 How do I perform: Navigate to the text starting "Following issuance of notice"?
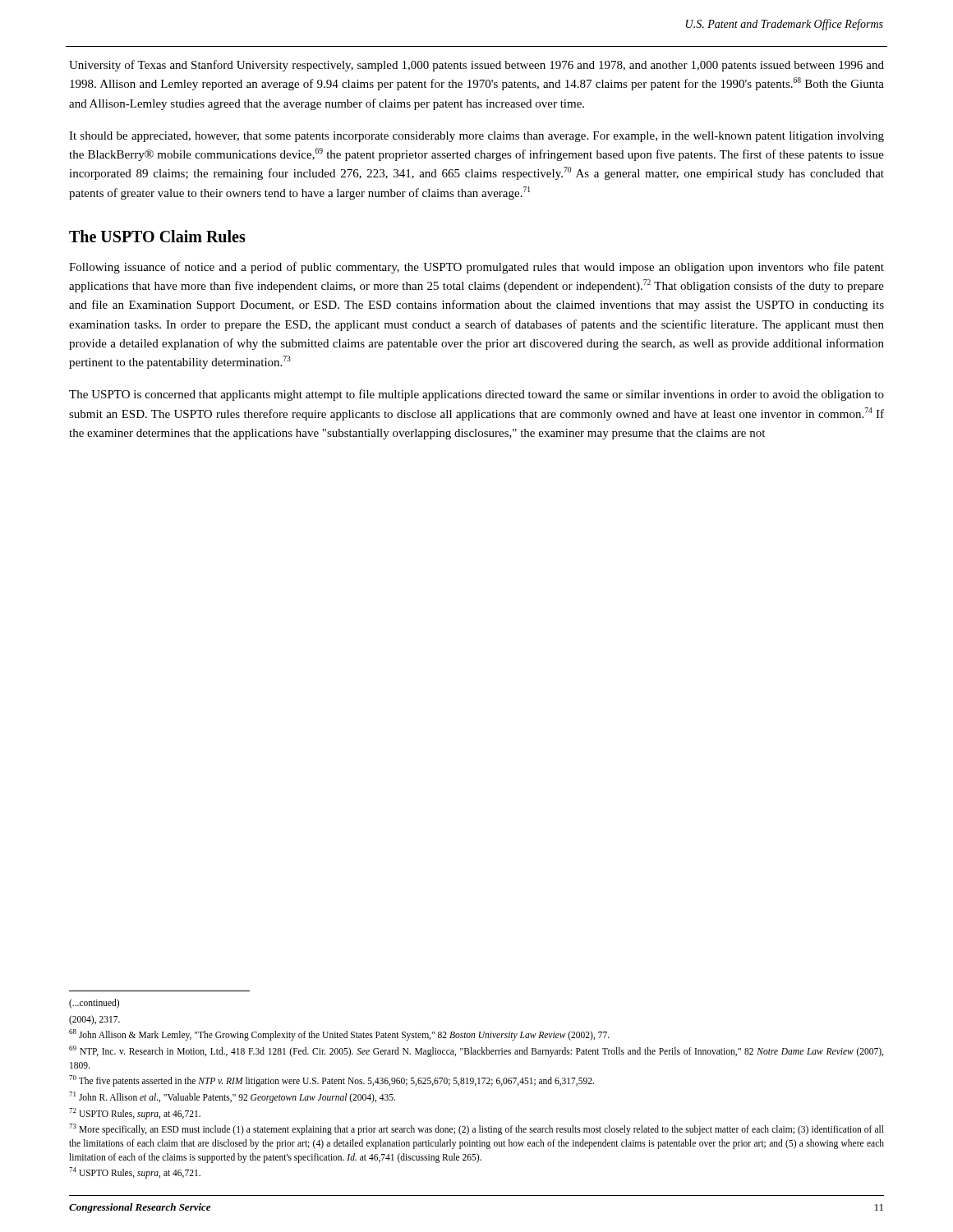[x=476, y=314]
